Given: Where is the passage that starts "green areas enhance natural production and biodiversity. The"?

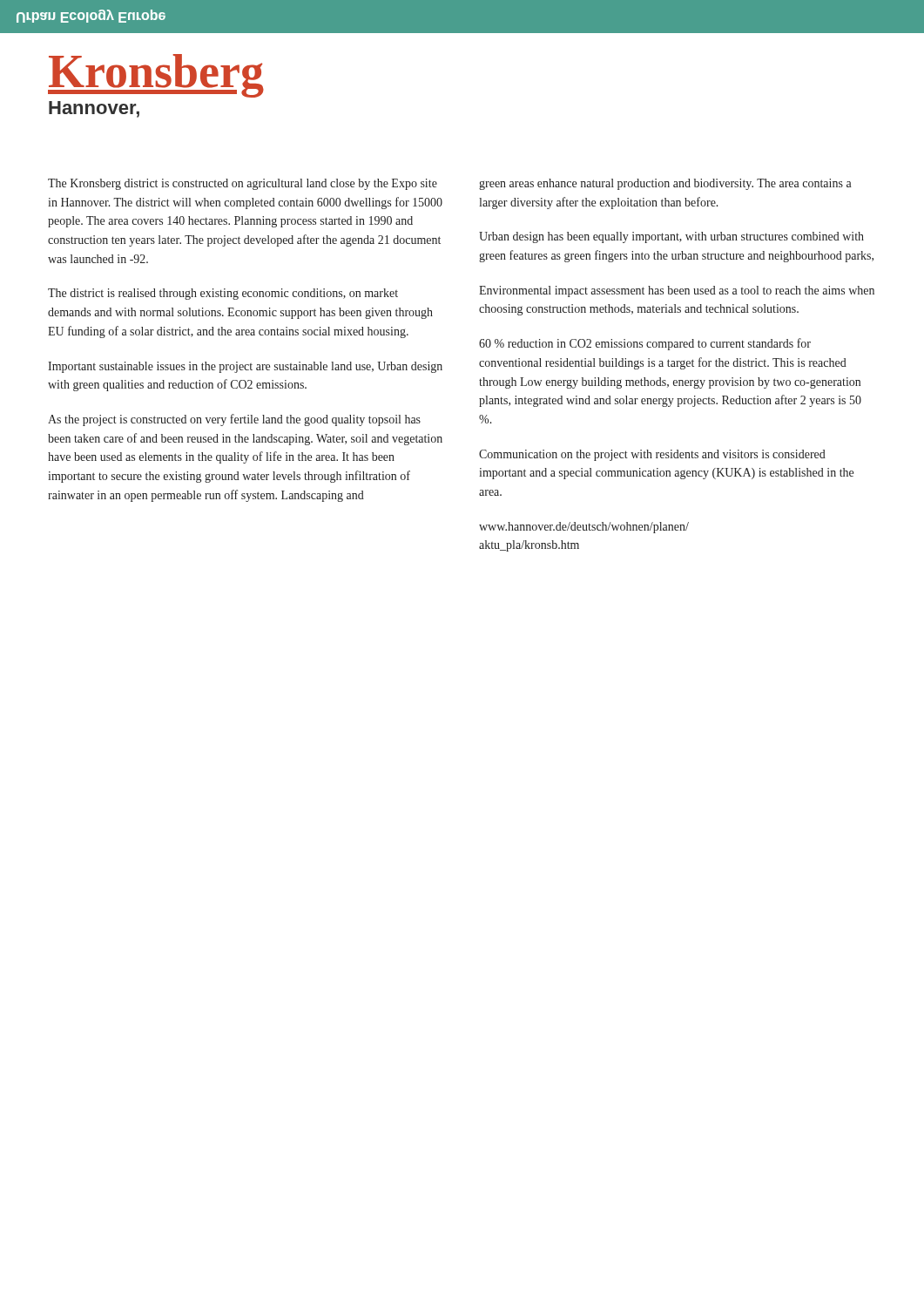Looking at the screenshot, I should (x=677, y=193).
